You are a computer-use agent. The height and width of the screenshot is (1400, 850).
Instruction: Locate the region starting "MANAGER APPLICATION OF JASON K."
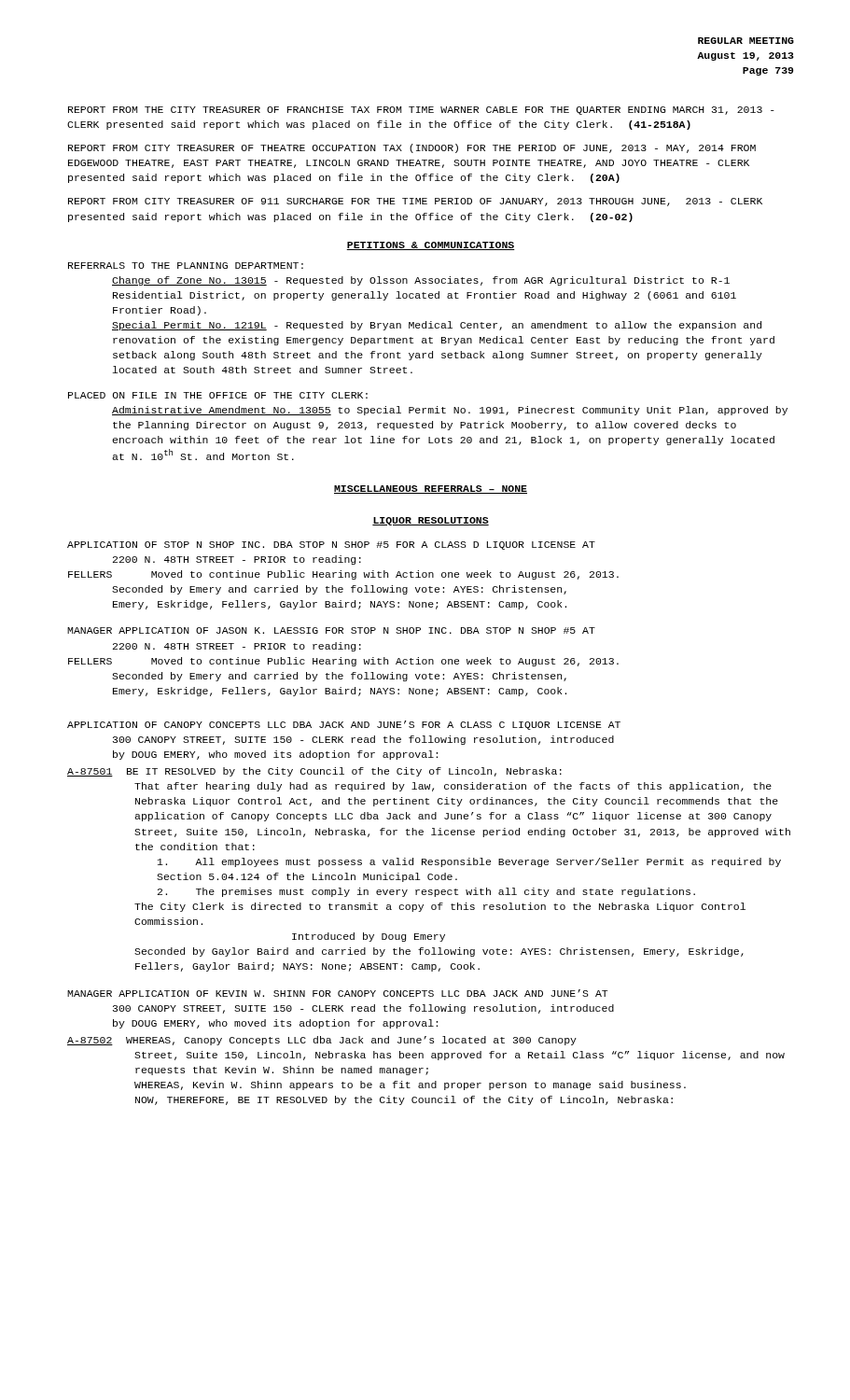point(431,662)
